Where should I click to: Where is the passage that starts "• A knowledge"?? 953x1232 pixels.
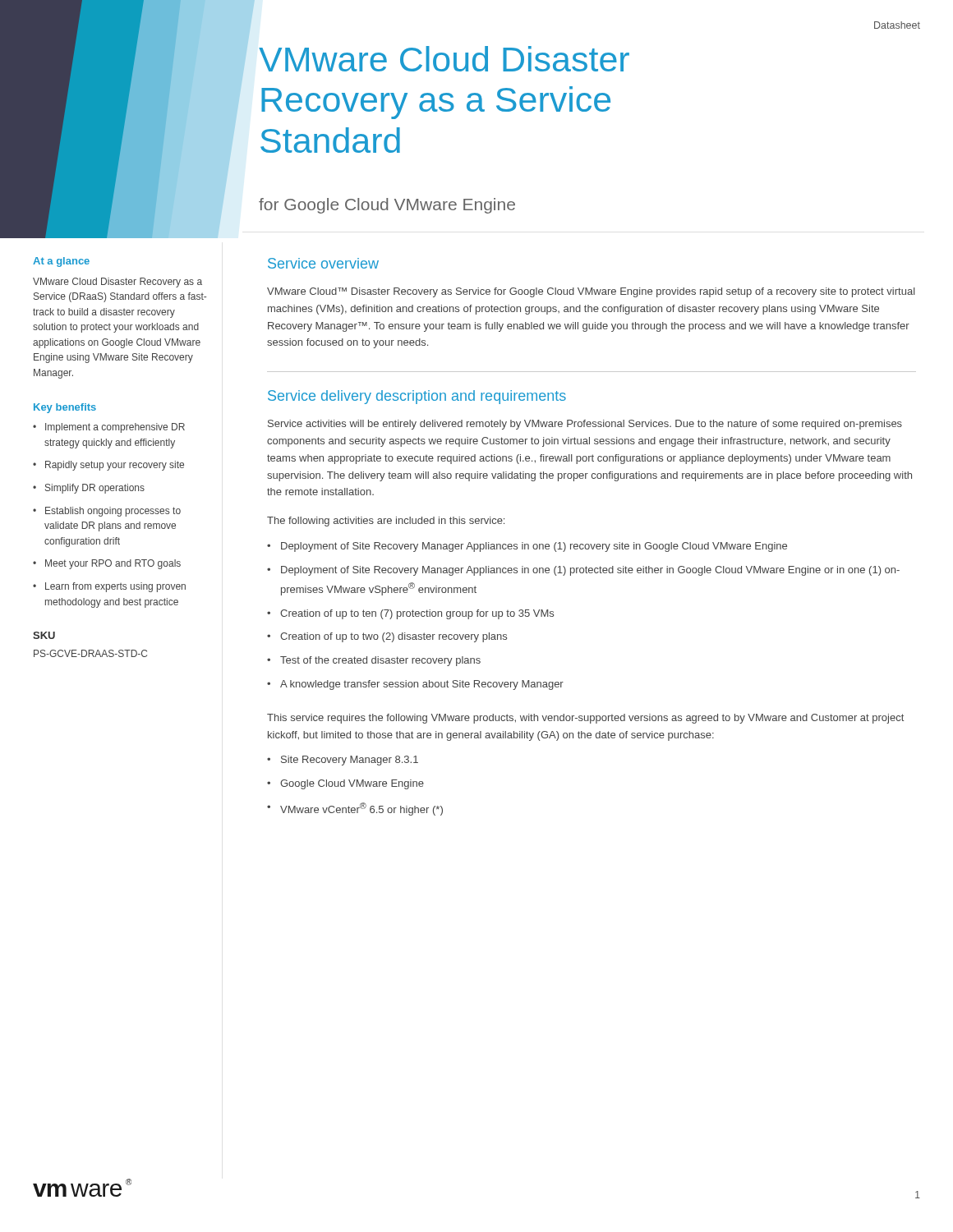pyautogui.click(x=415, y=685)
